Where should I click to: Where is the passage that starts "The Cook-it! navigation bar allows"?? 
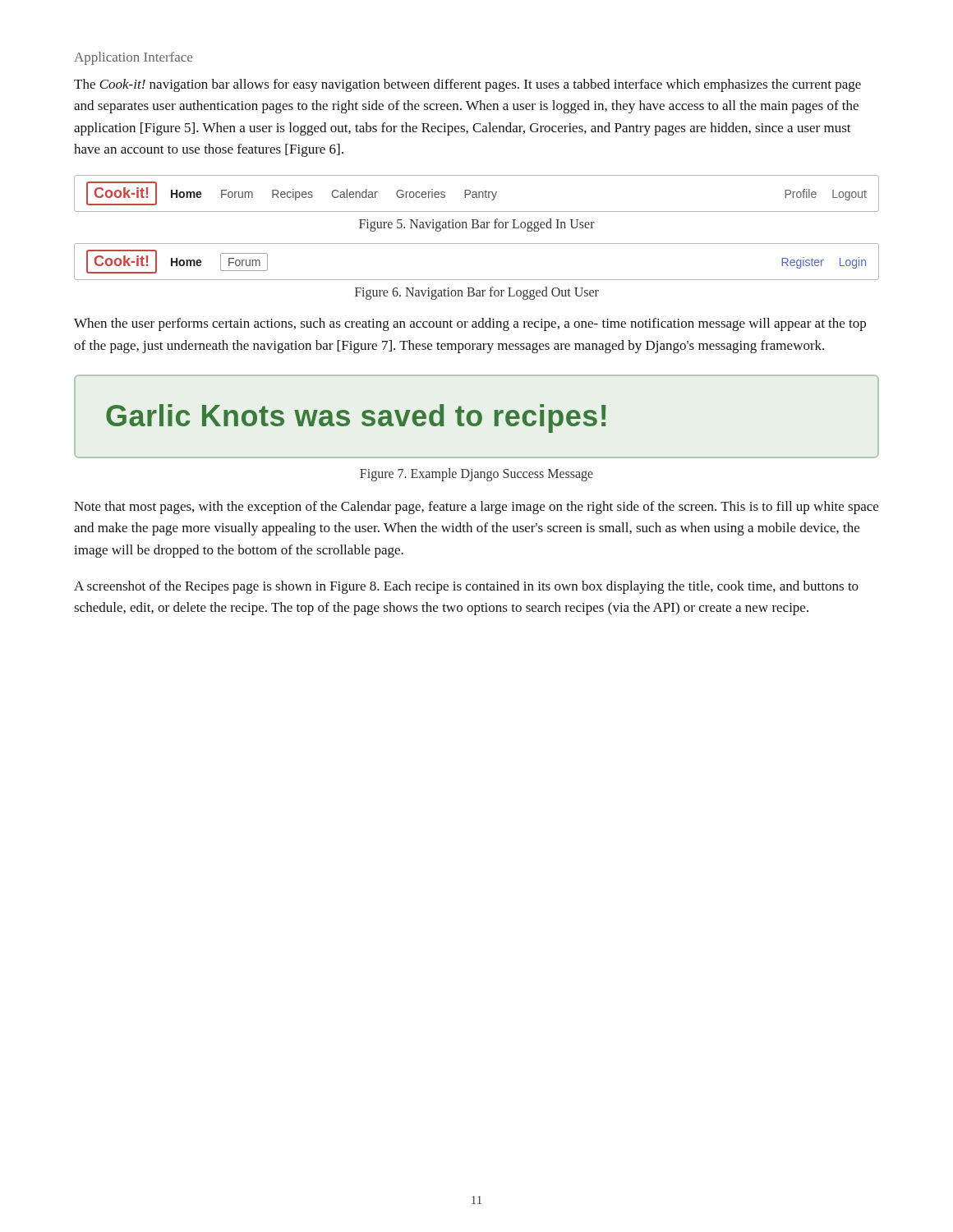(x=468, y=117)
